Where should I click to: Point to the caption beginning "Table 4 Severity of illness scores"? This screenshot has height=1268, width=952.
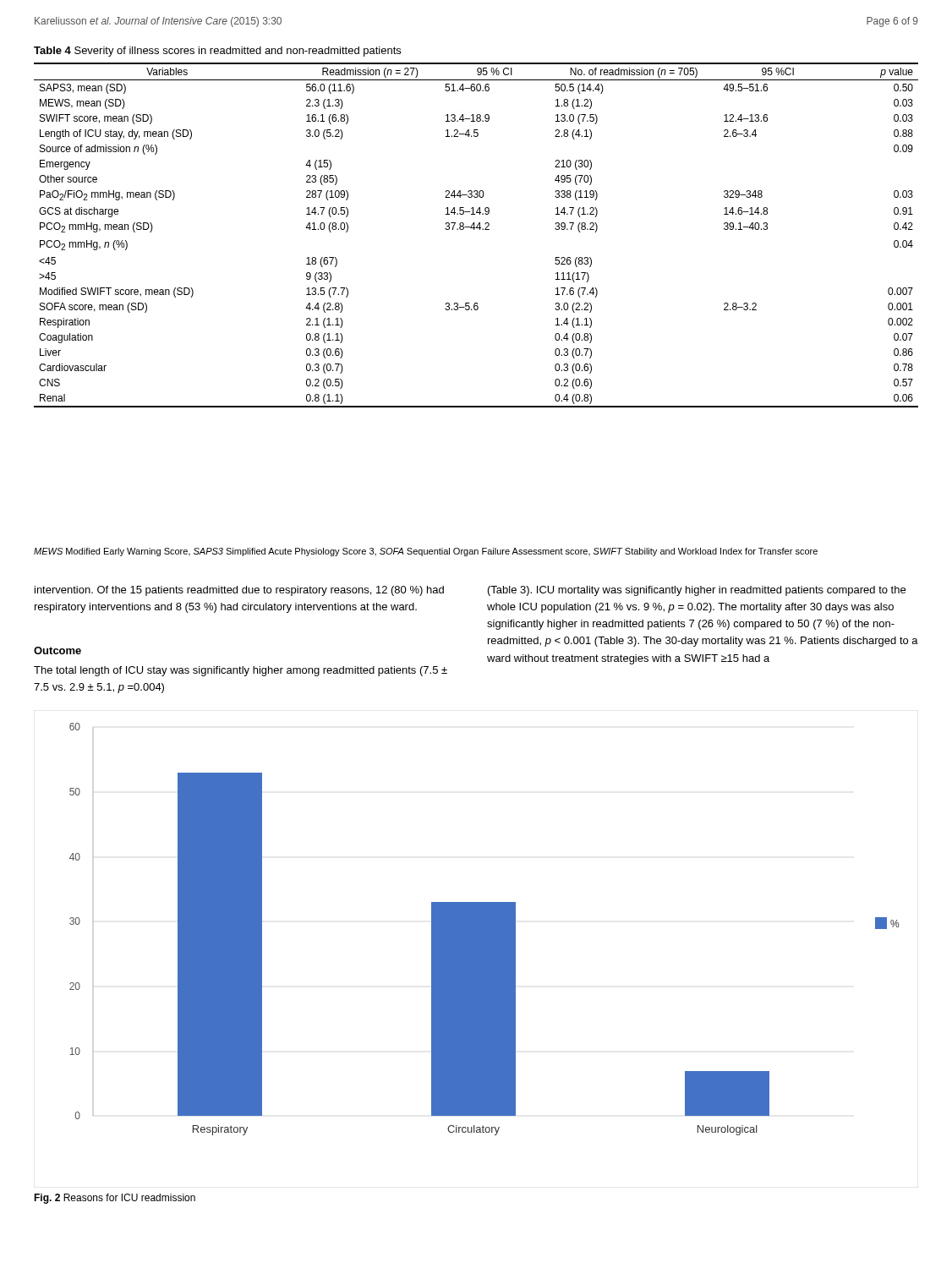click(x=218, y=50)
